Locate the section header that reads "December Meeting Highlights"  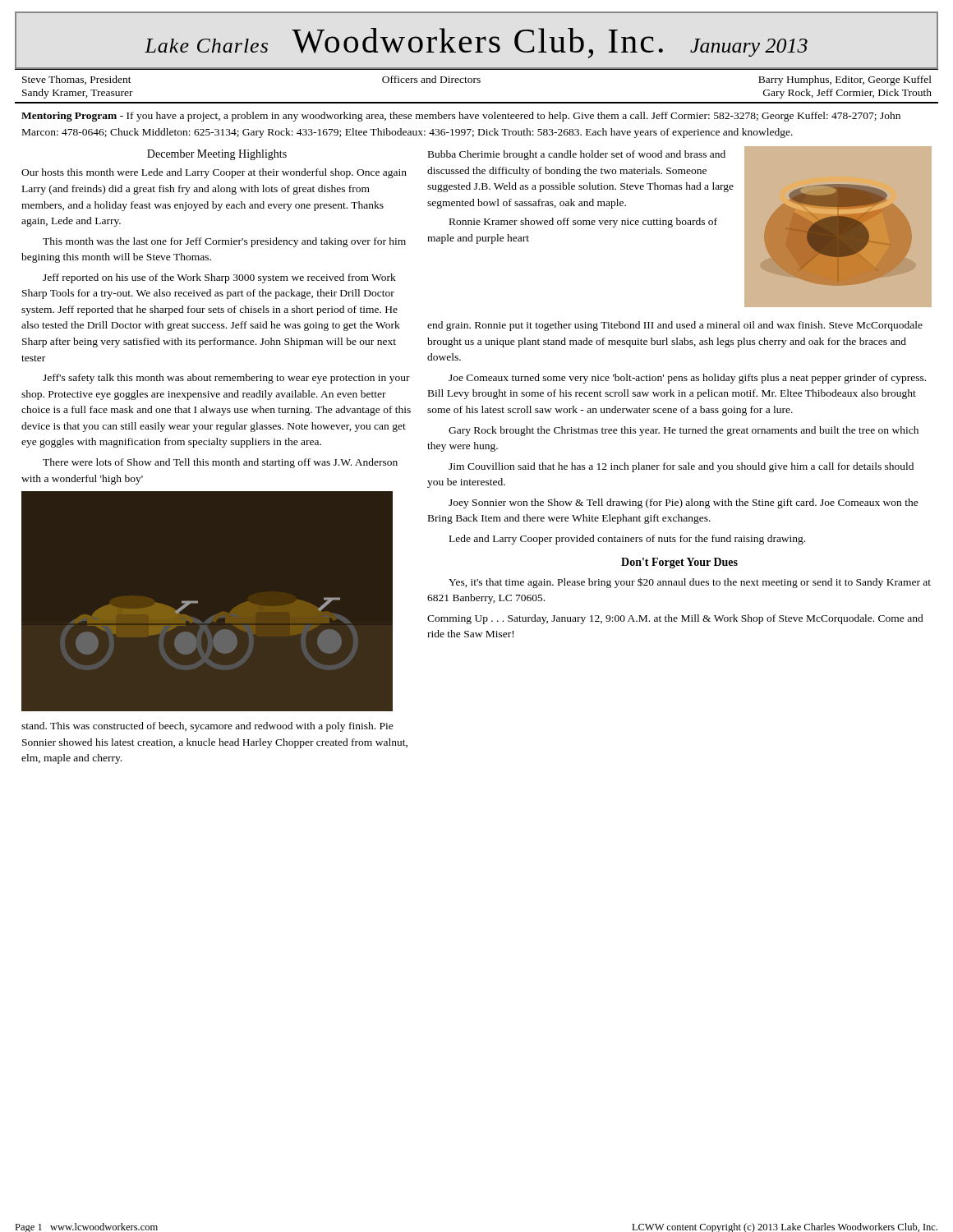point(217,154)
